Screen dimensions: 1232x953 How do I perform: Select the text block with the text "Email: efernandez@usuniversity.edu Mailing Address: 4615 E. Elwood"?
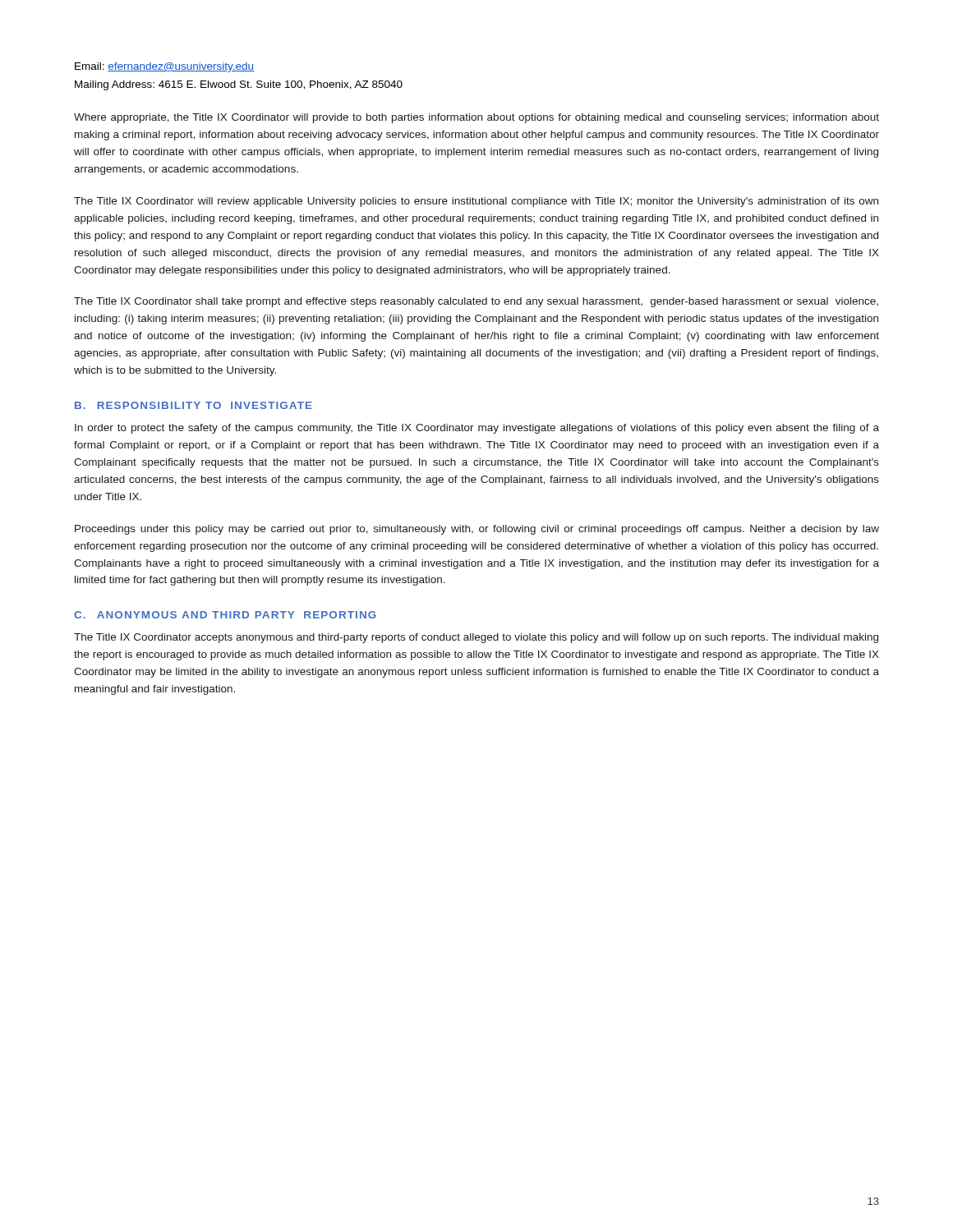coord(238,75)
